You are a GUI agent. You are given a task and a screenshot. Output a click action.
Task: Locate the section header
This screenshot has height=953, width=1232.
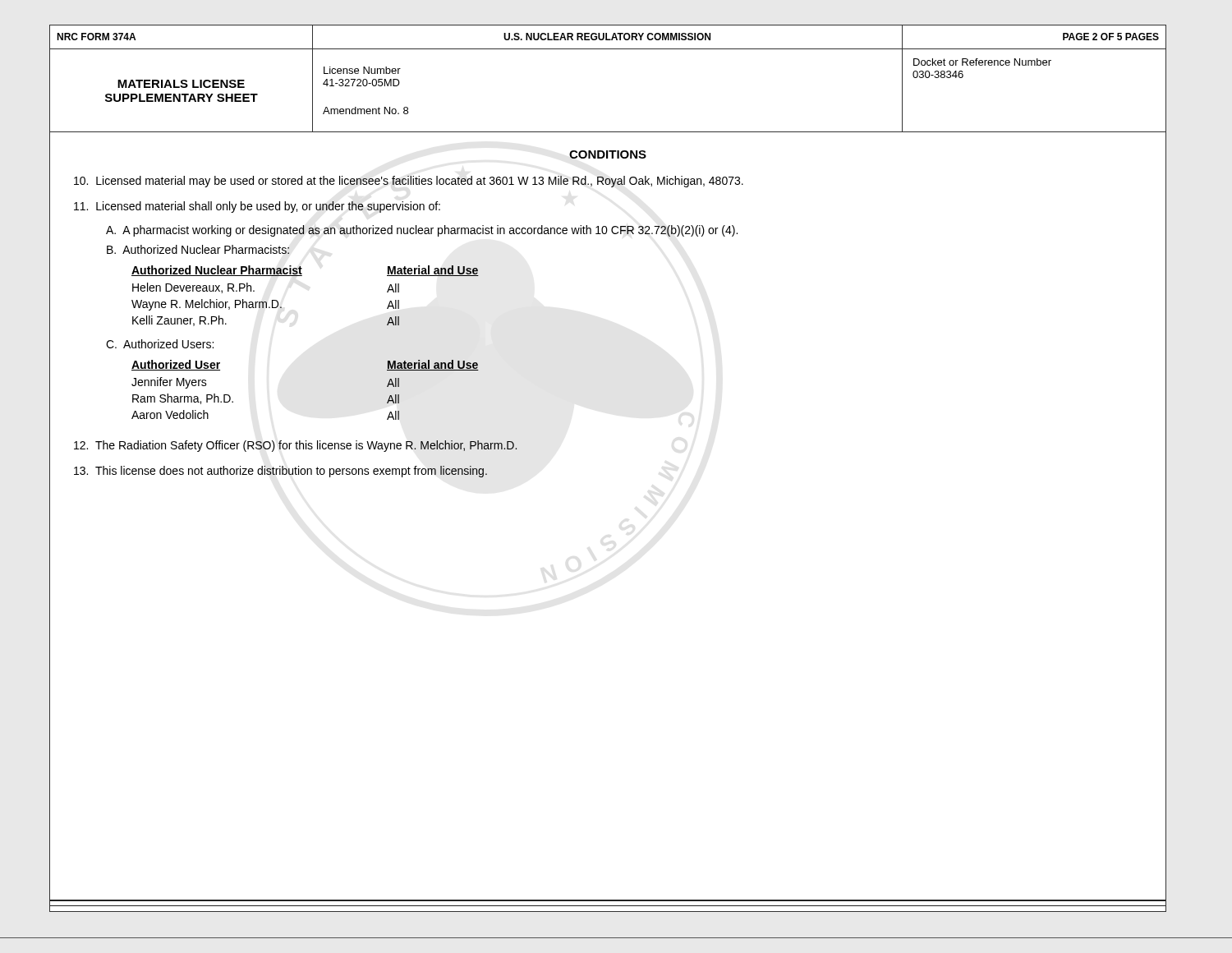[608, 154]
